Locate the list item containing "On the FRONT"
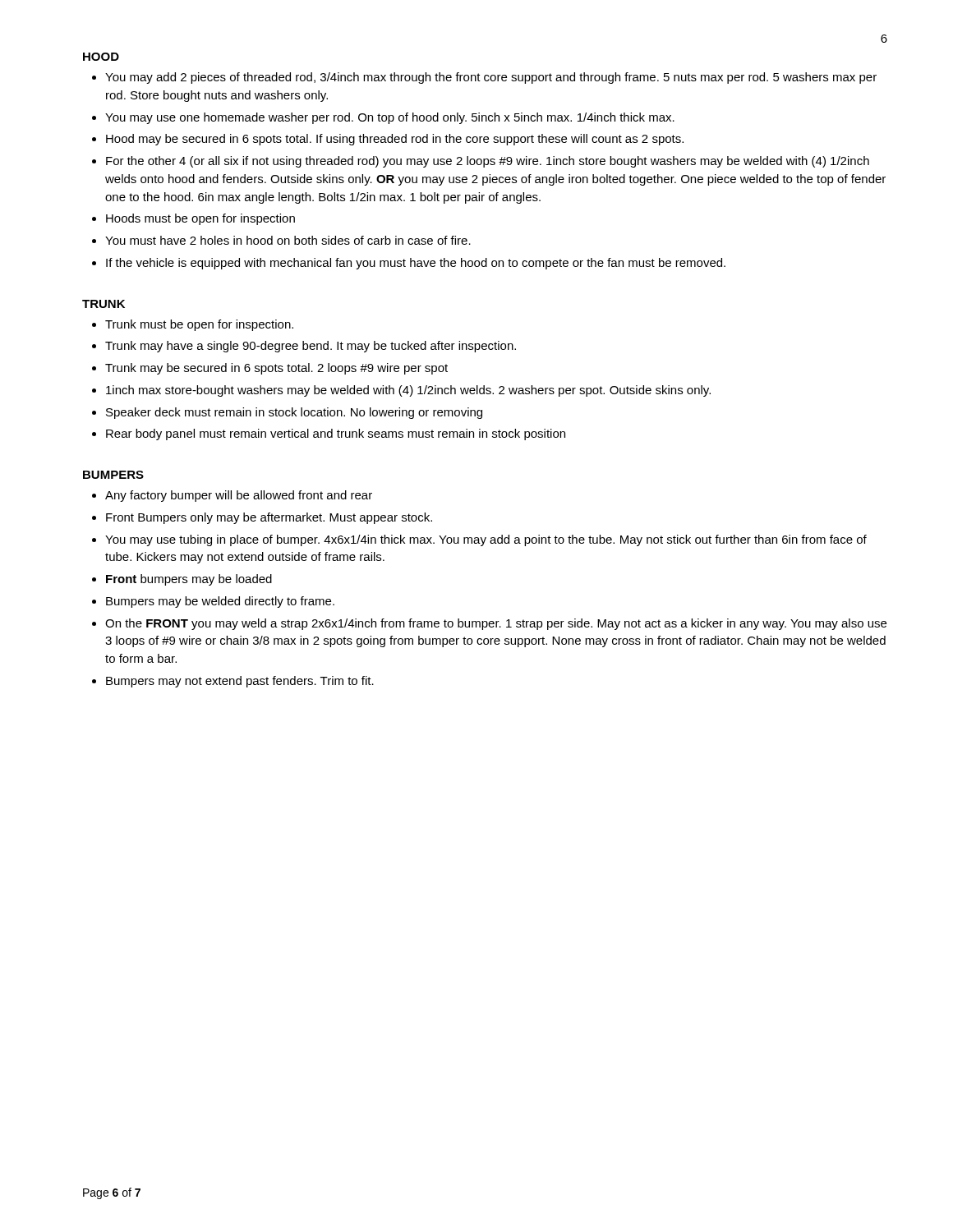Viewport: 953px width, 1232px height. click(496, 640)
